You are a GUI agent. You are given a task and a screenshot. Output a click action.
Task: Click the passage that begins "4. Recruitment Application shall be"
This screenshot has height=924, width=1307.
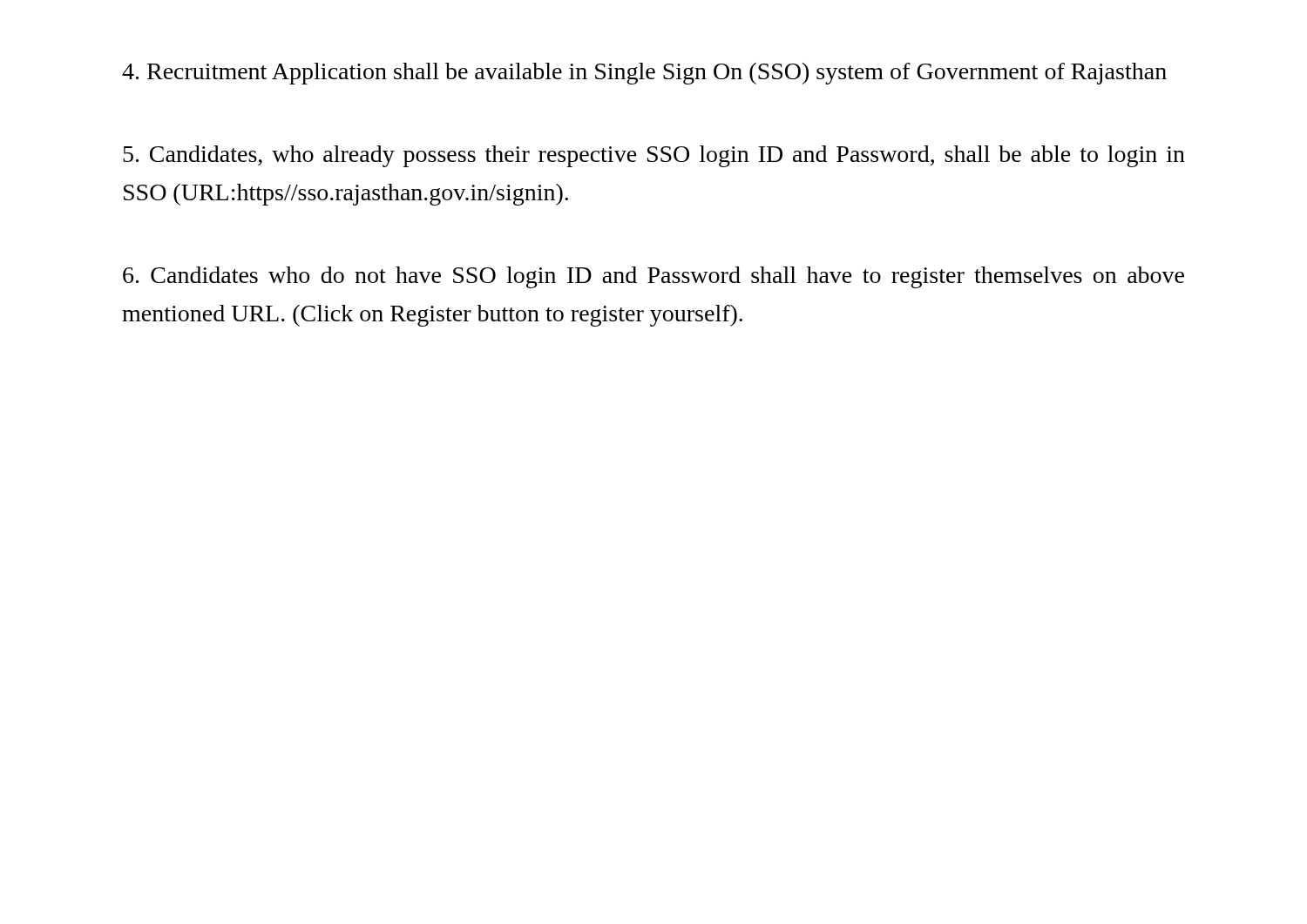644,71
